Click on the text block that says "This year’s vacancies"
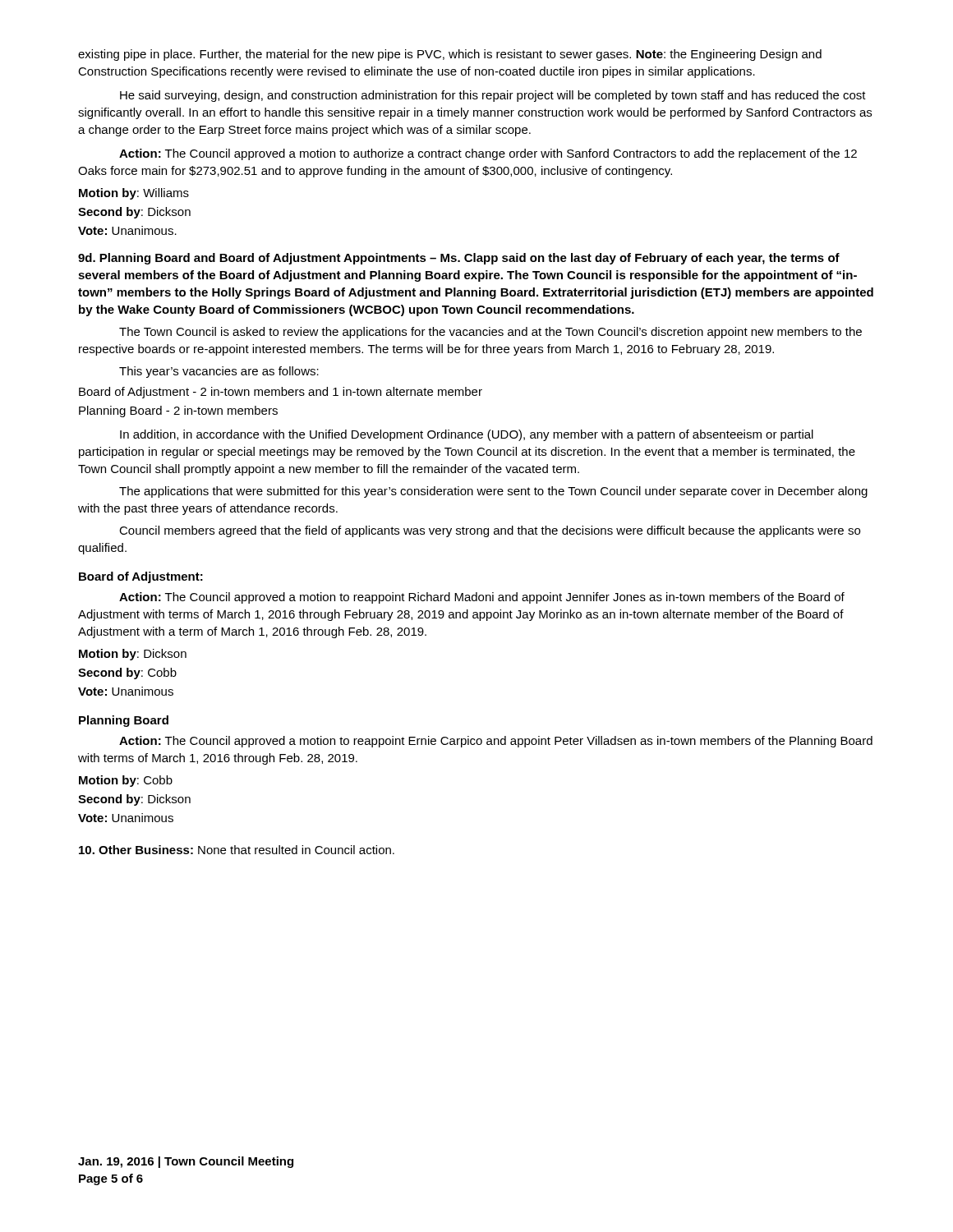 219,371
